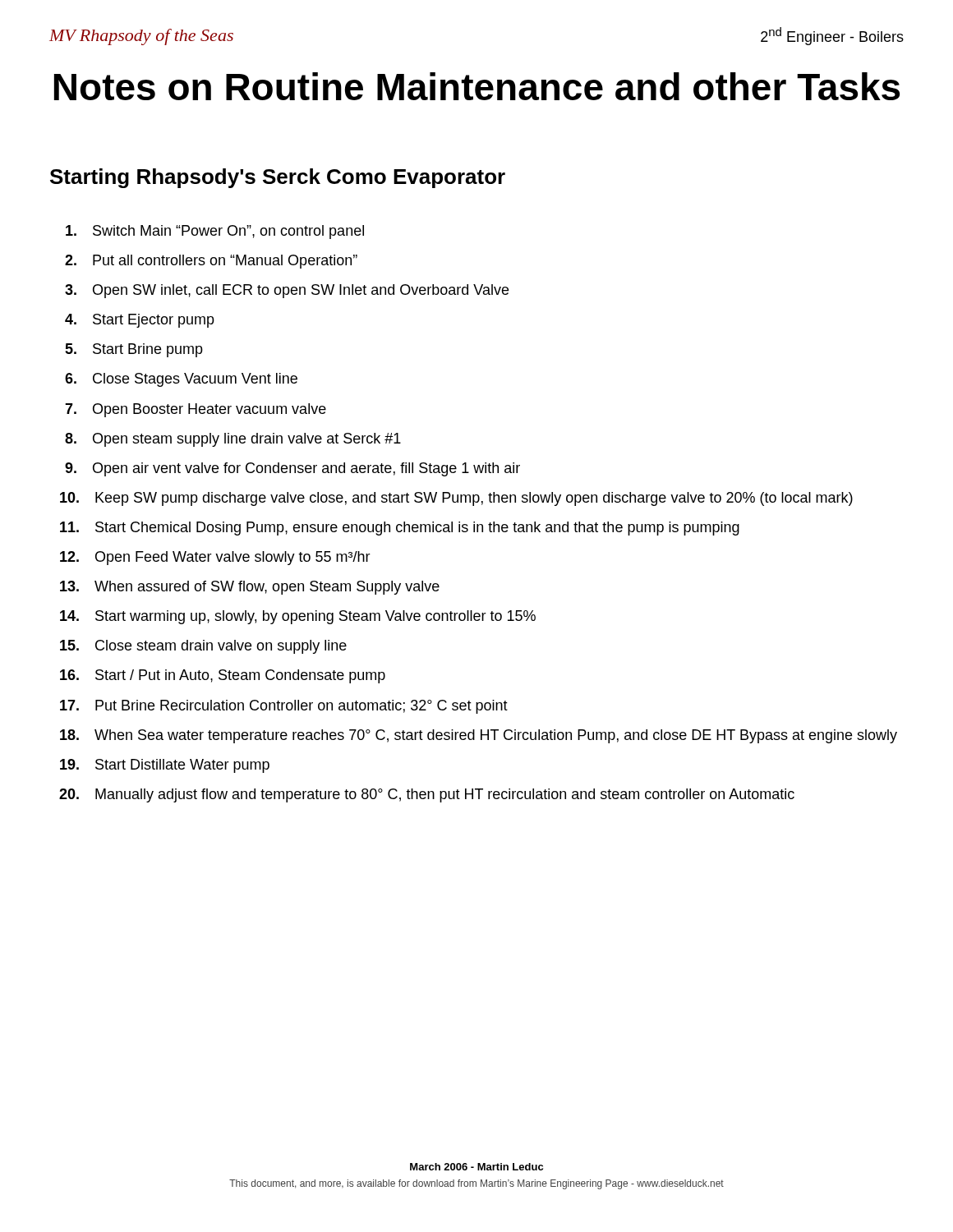953x1232 pixels.
Task: Select the text starting "16. Start / Put in Auto, Steam Condensate"
Action: [x=223, y=676]
